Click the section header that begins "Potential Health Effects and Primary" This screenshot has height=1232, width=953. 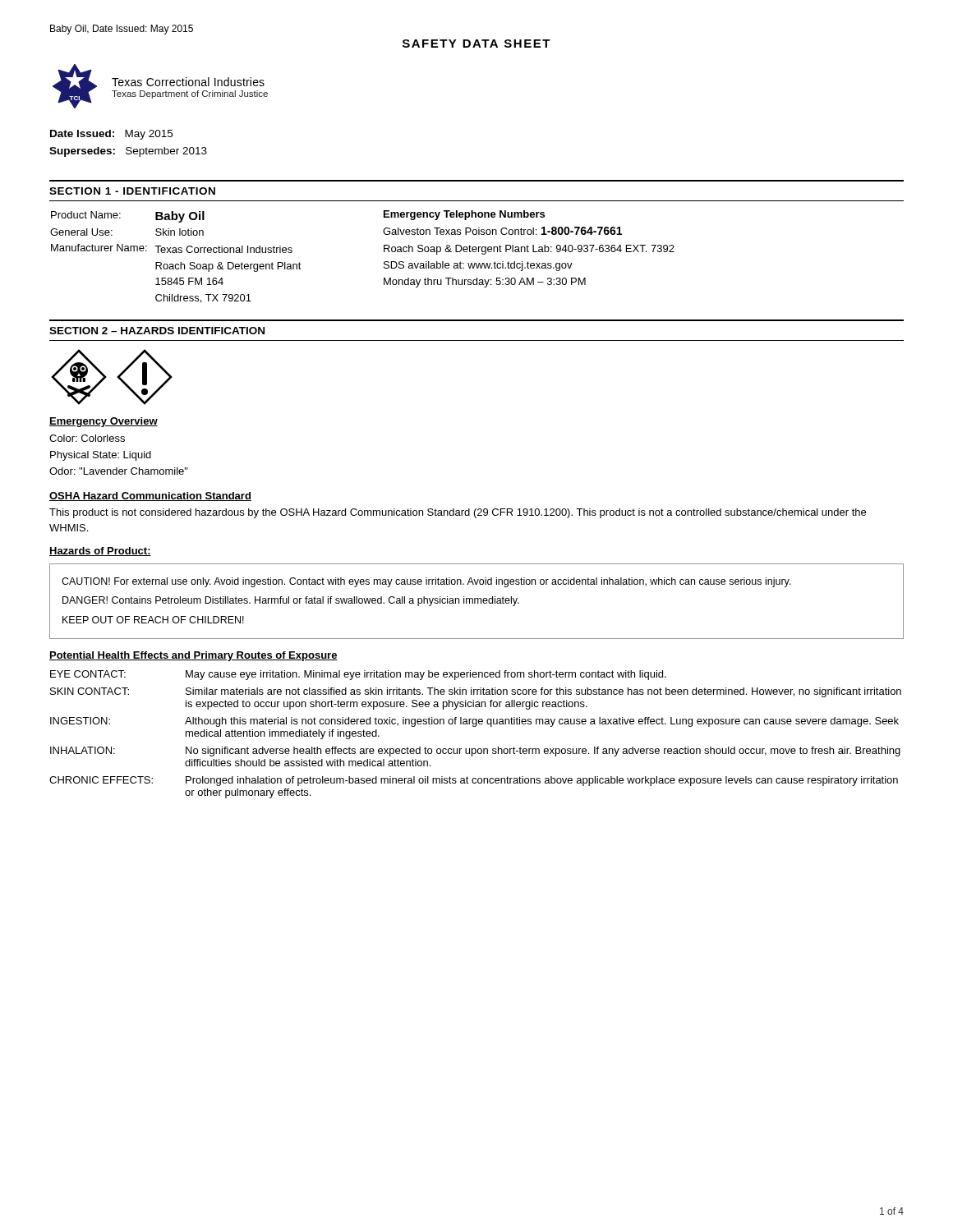coord(193,655)
